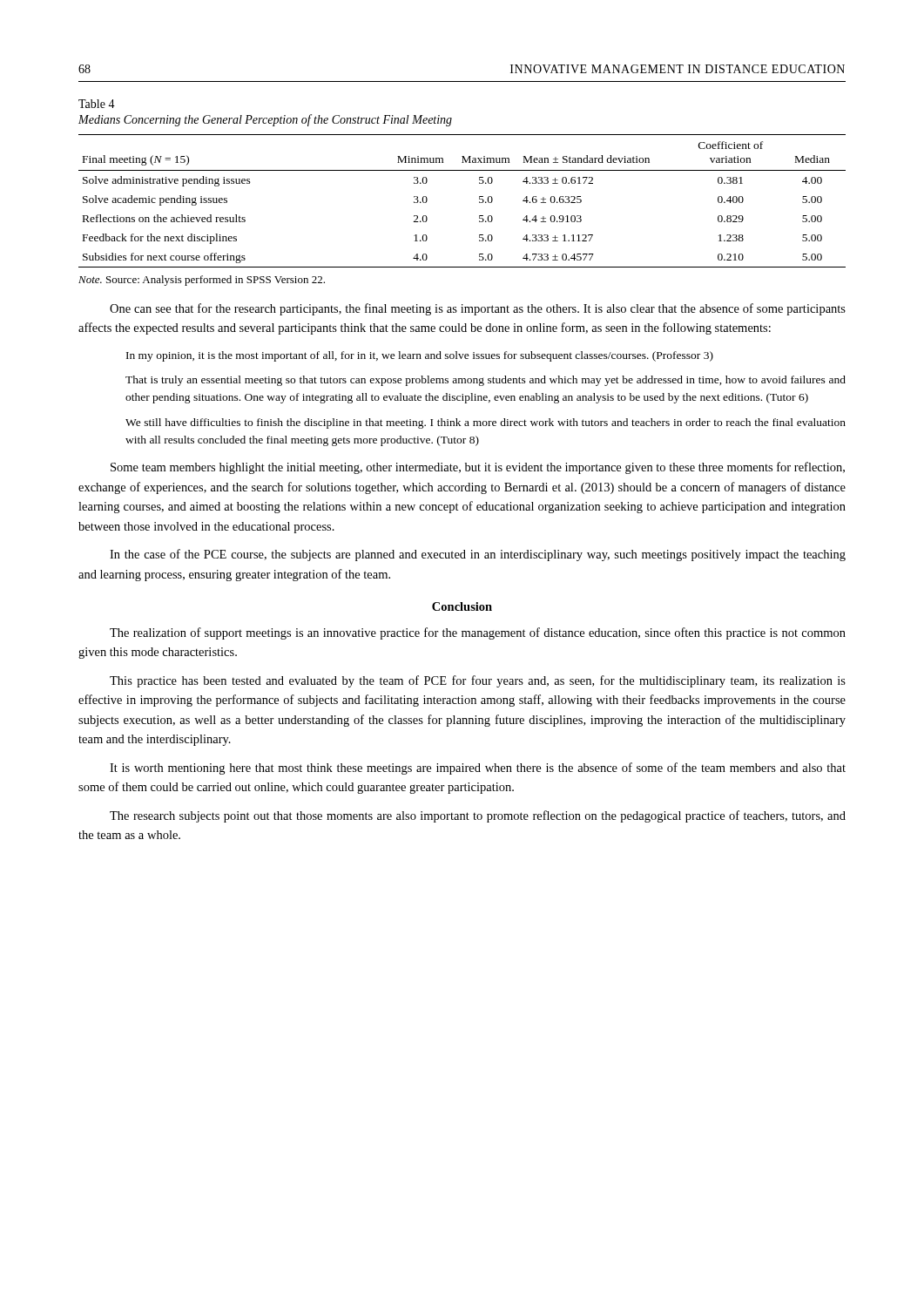924x1307 pixels.
Task: Navigate to the passage starting "The research subjects"
Action: pyautogui.click(x=462, y=825)
